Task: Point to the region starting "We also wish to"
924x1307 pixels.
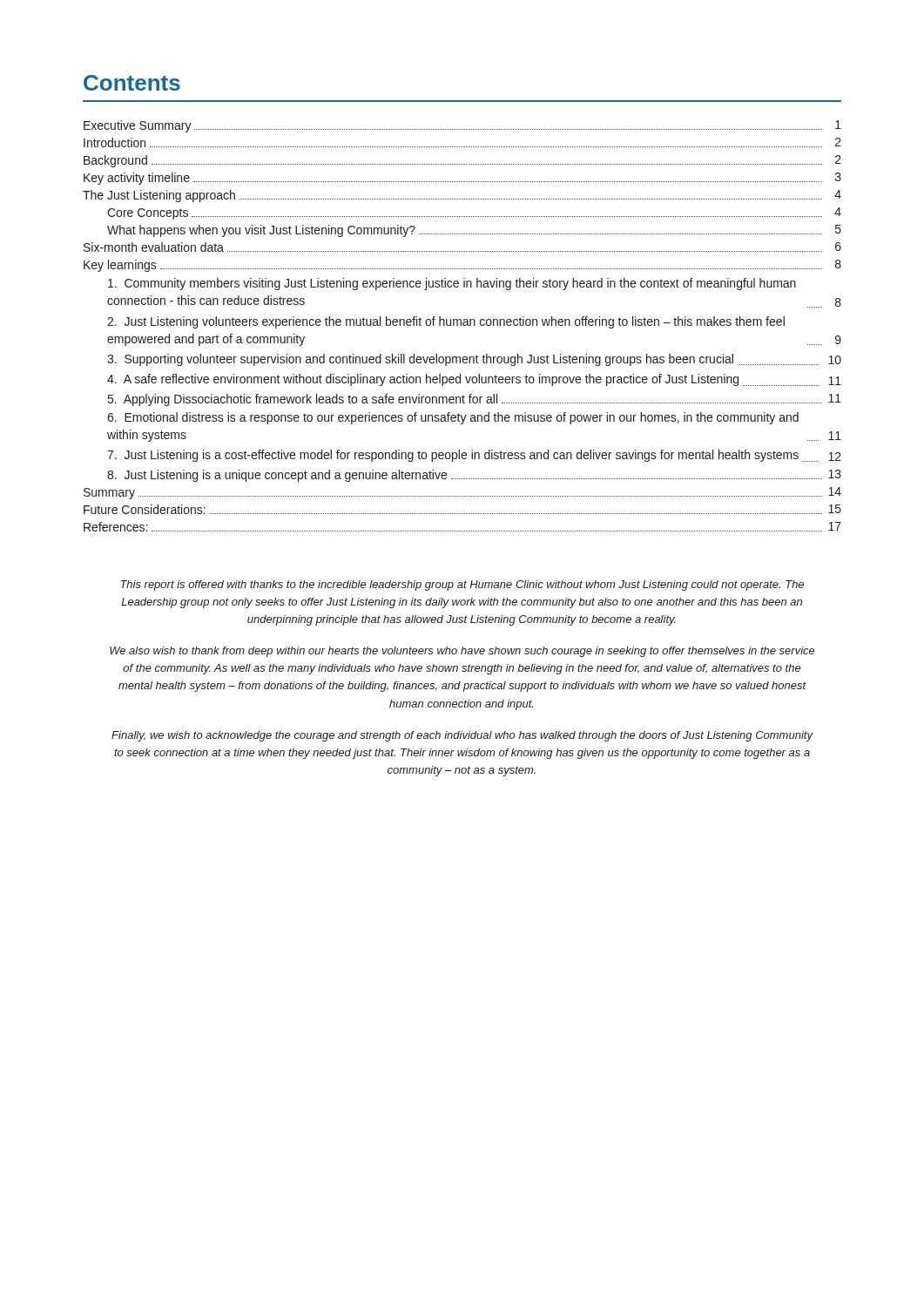Action: 462,677
